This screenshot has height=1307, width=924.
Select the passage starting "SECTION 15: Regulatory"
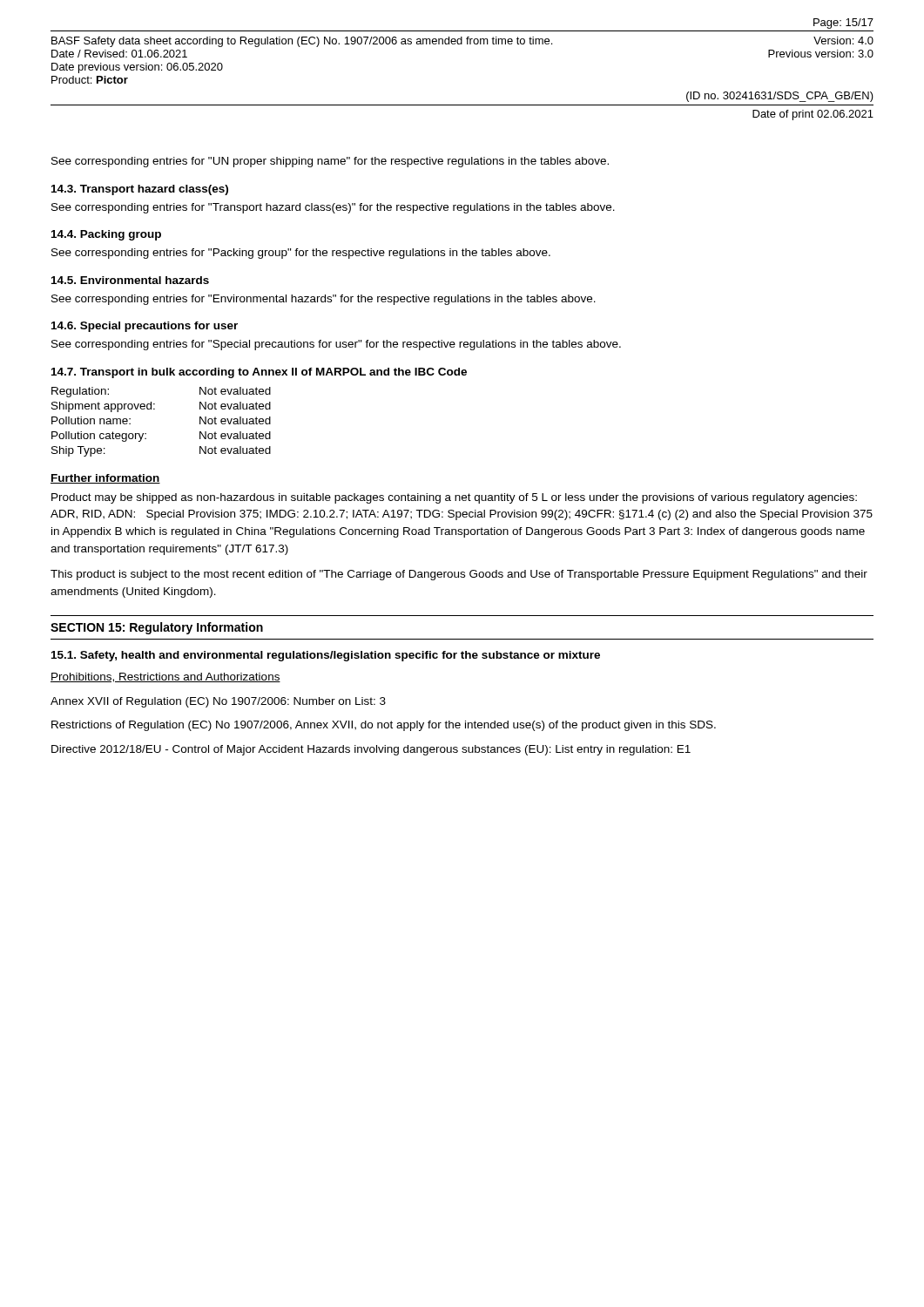157,628
